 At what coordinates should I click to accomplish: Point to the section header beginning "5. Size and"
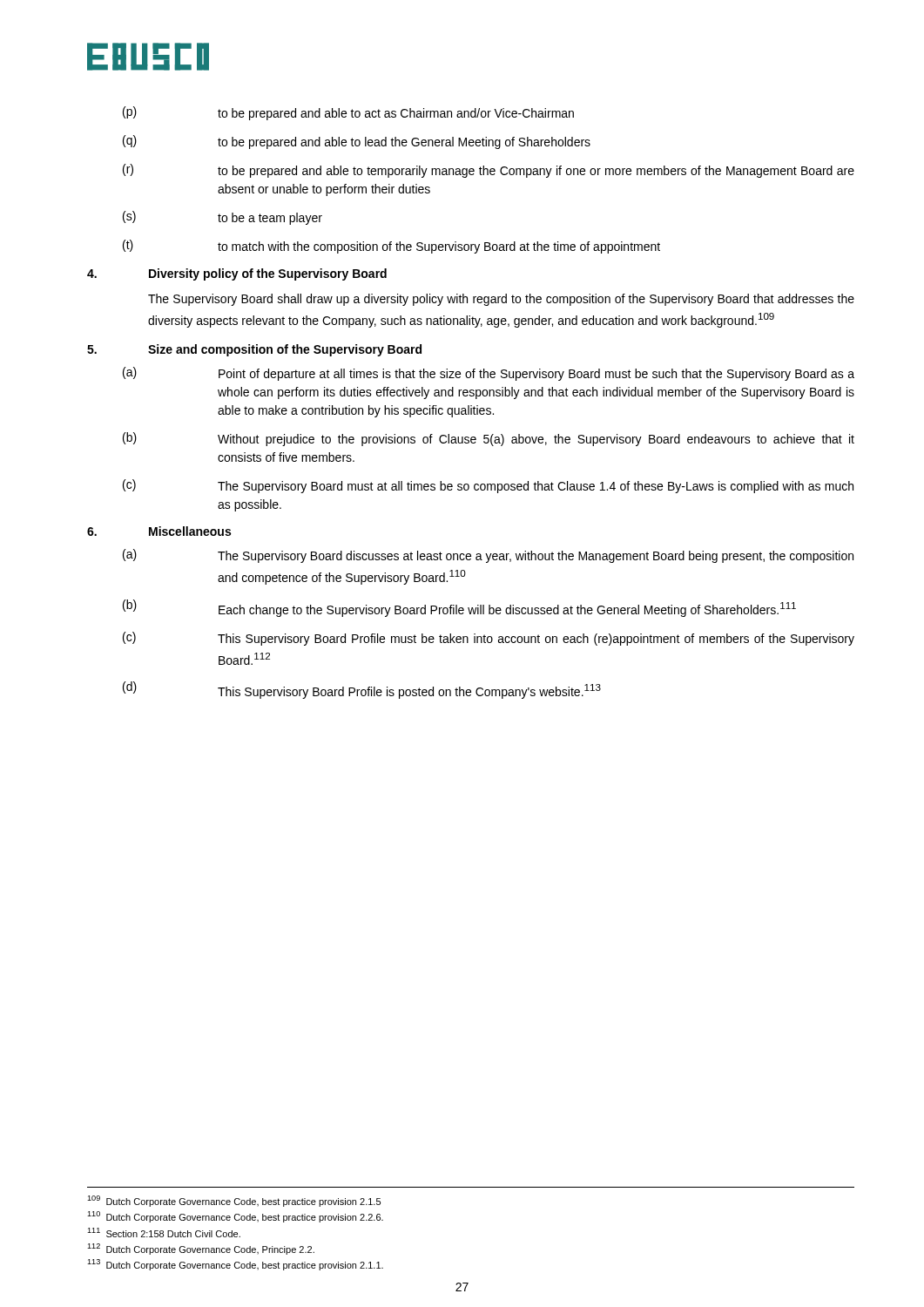click(x=255, y=350)
